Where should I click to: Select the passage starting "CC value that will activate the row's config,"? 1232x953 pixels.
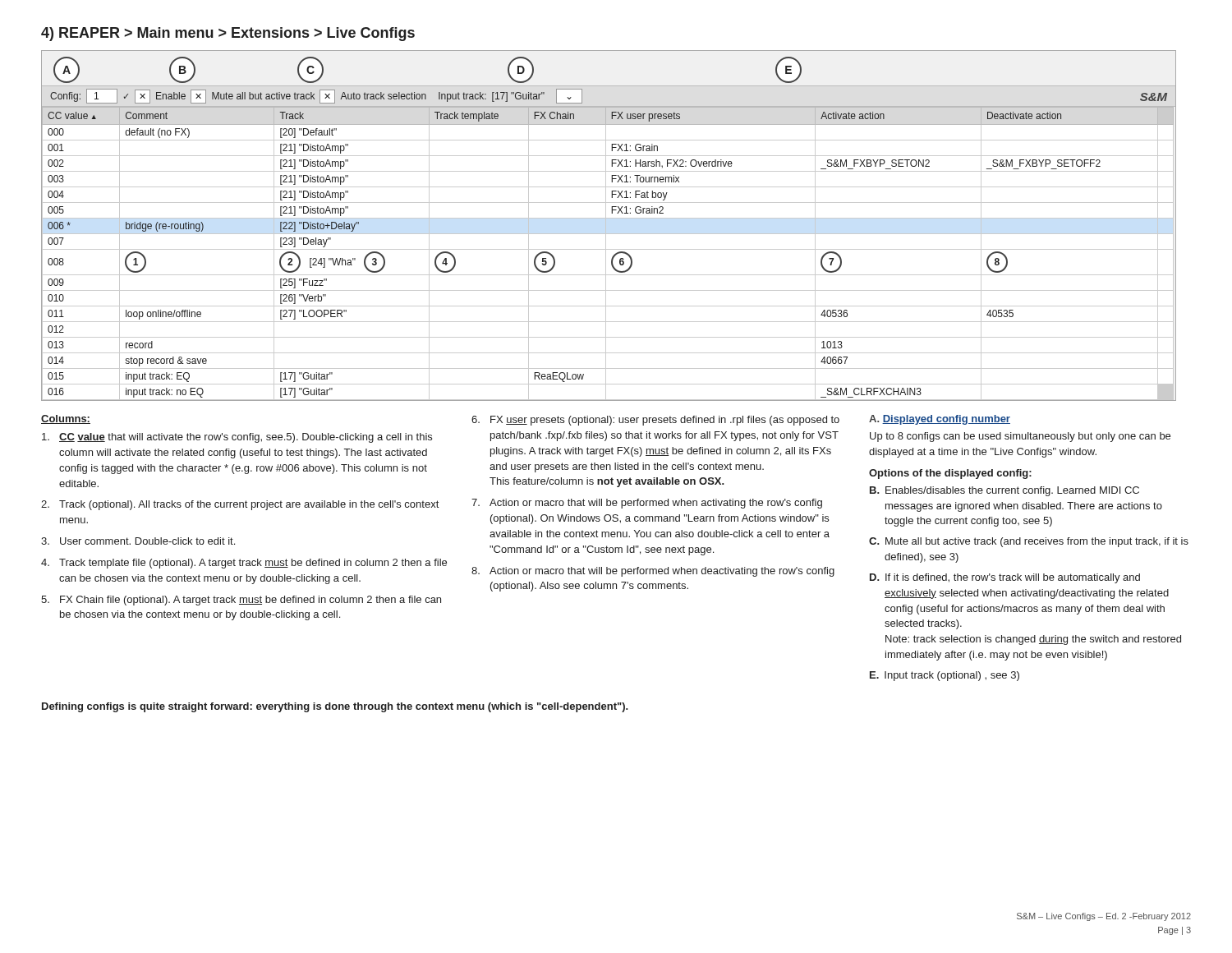pyautogui.click(x=246, y=461)
